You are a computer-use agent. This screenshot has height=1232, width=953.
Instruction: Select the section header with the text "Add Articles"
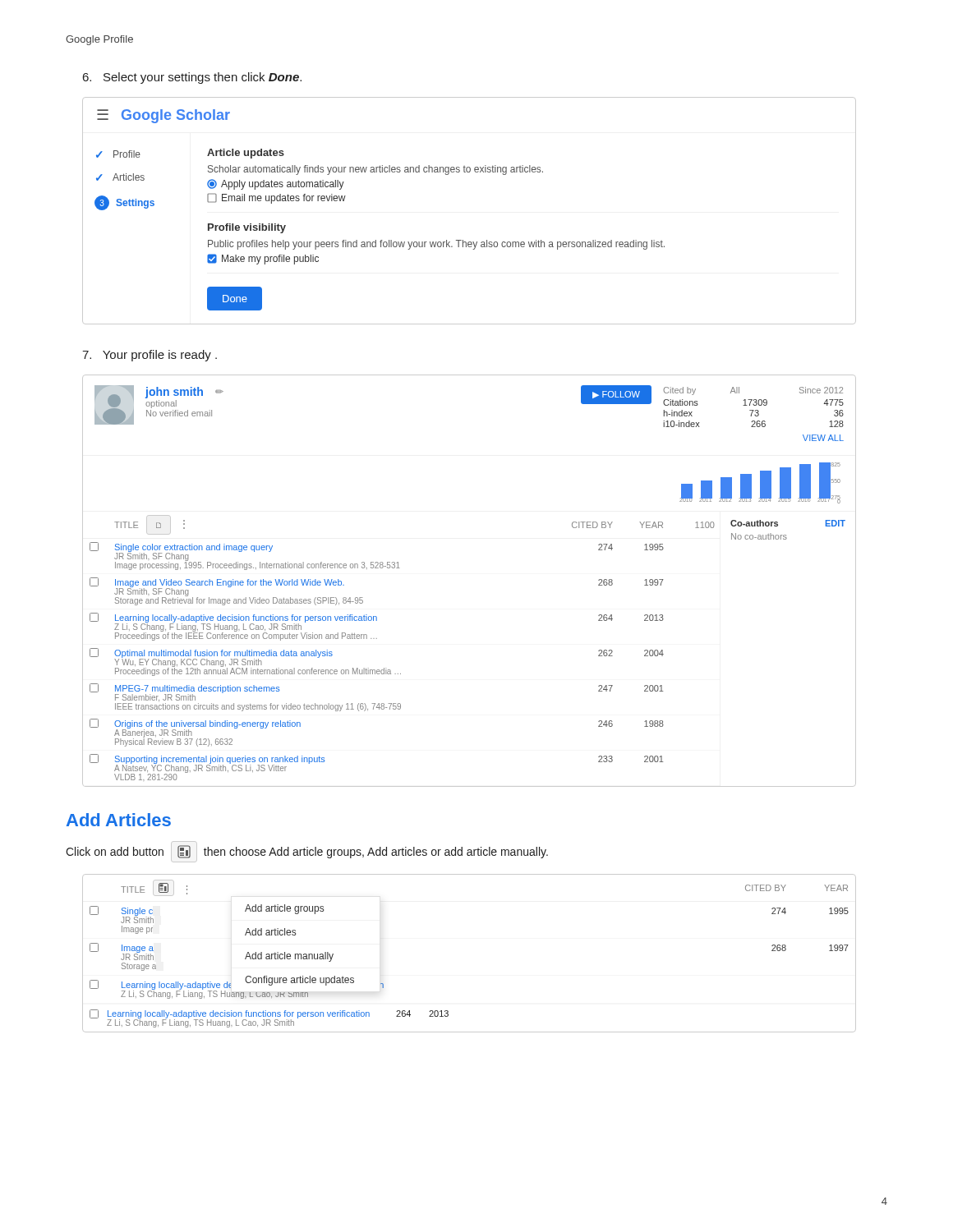[119, 820]
